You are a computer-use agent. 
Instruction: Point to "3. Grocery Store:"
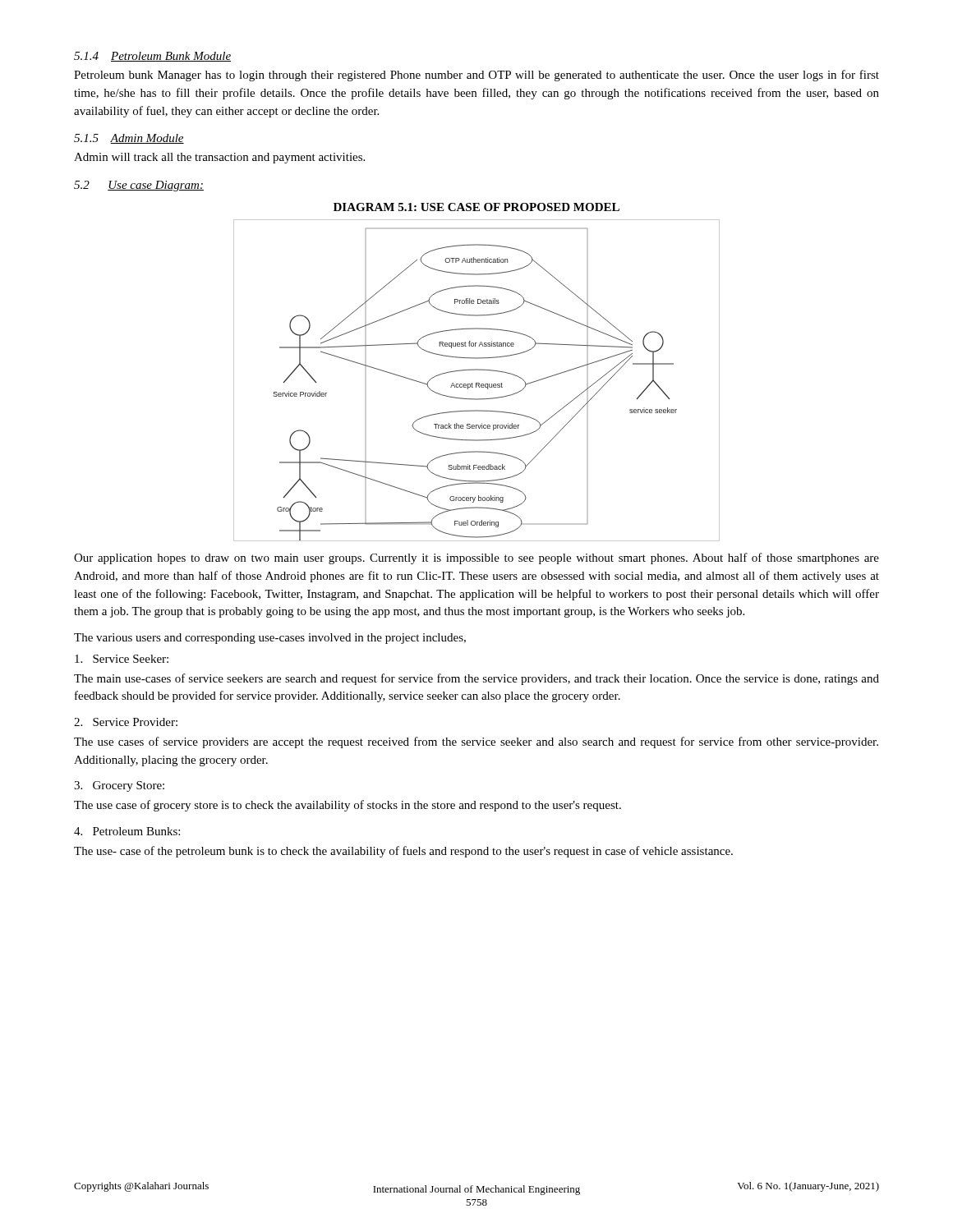(120, 785)
